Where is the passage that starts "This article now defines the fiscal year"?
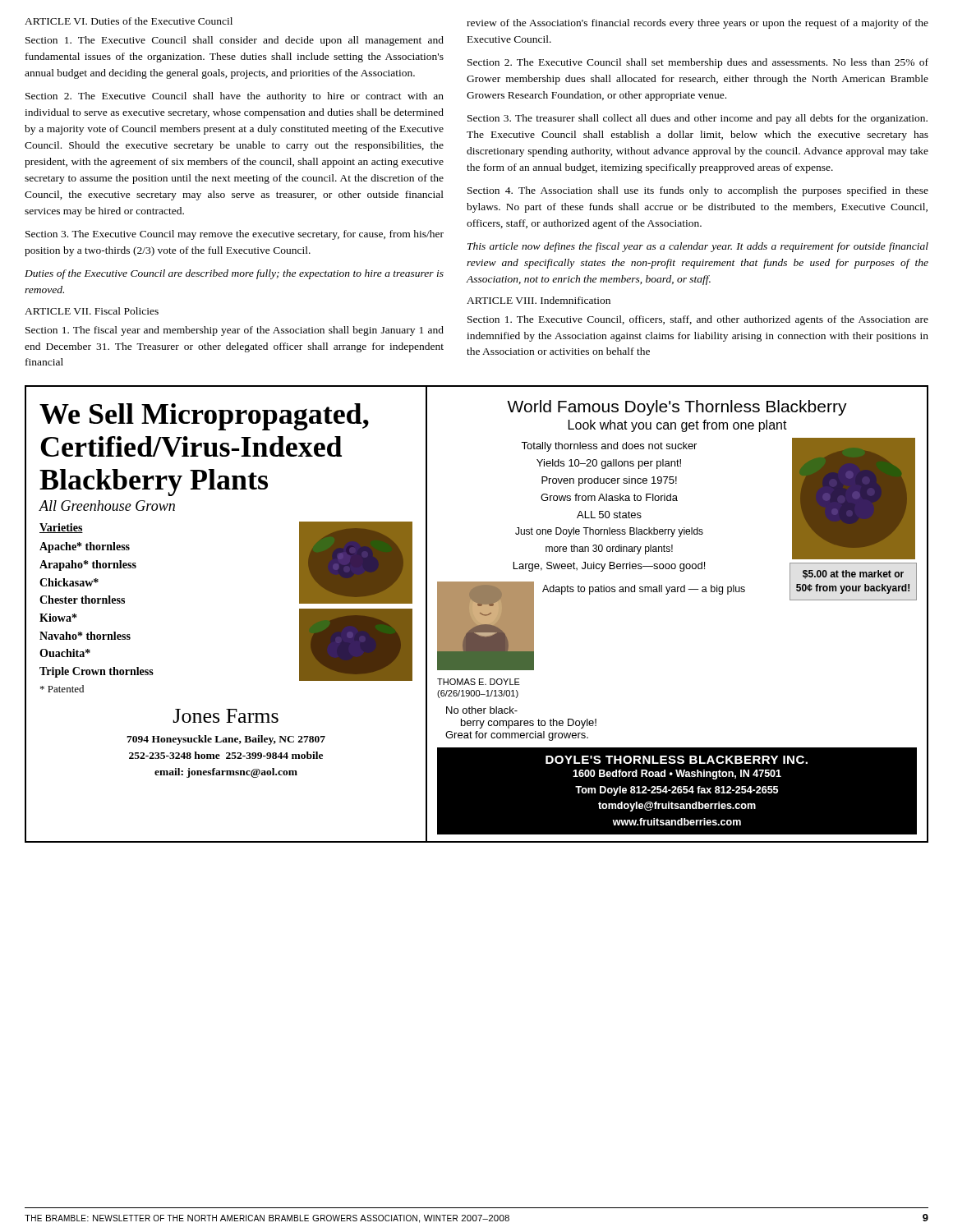This screenshot has height=1232, width=953. tap(698, 262)
